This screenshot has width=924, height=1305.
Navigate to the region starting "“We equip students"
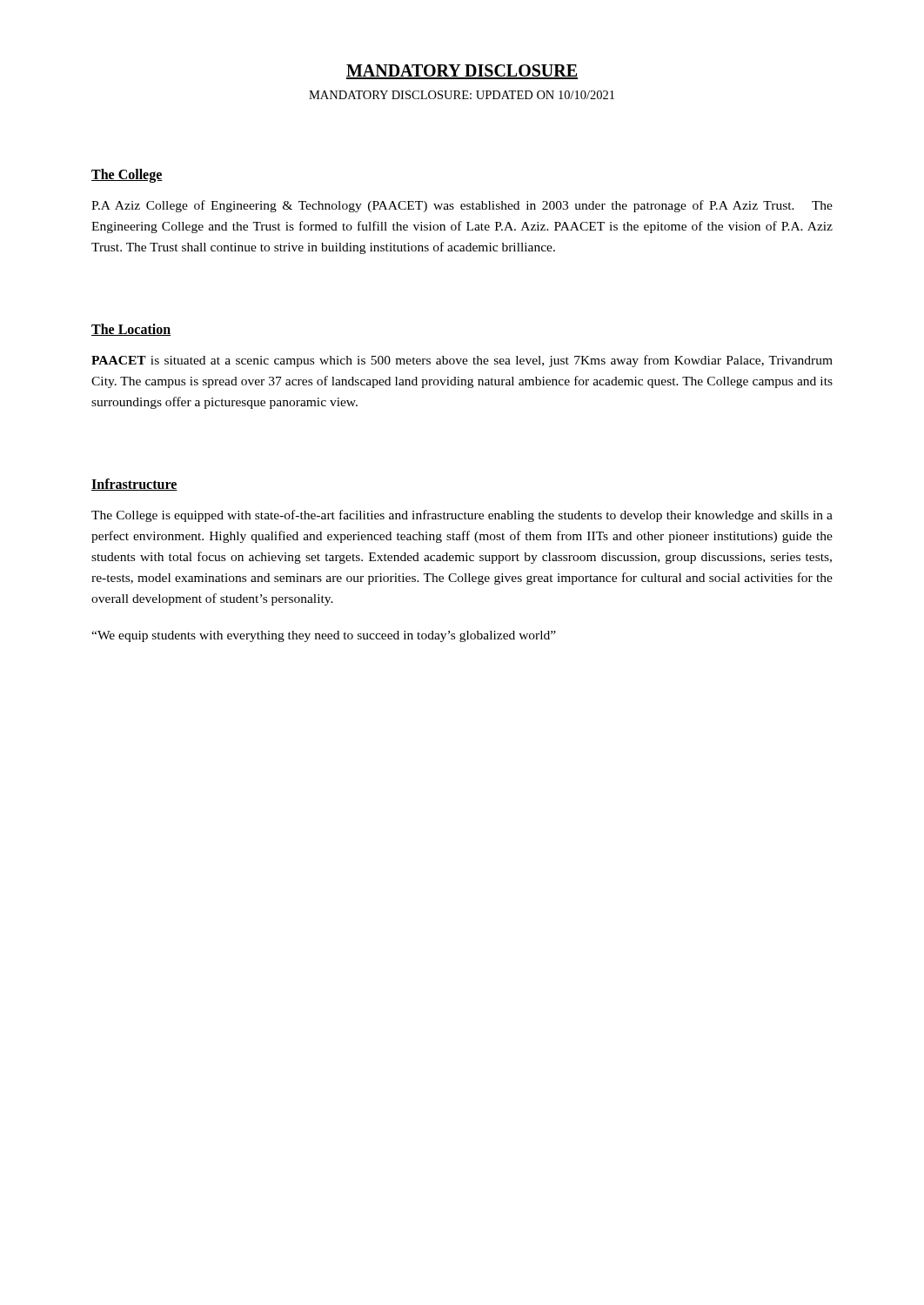click(324, 635)
